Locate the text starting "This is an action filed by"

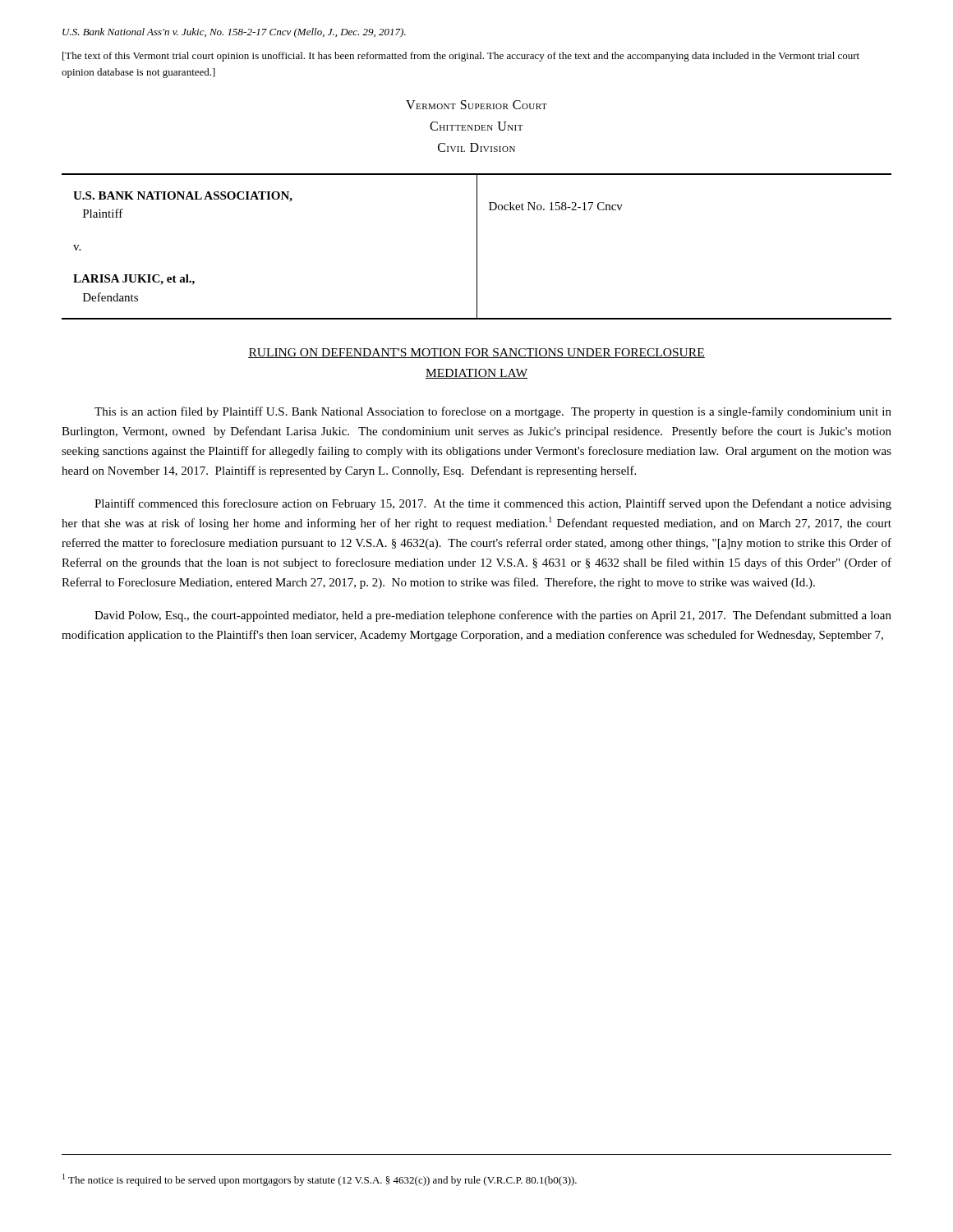click(x=476, y=441)
